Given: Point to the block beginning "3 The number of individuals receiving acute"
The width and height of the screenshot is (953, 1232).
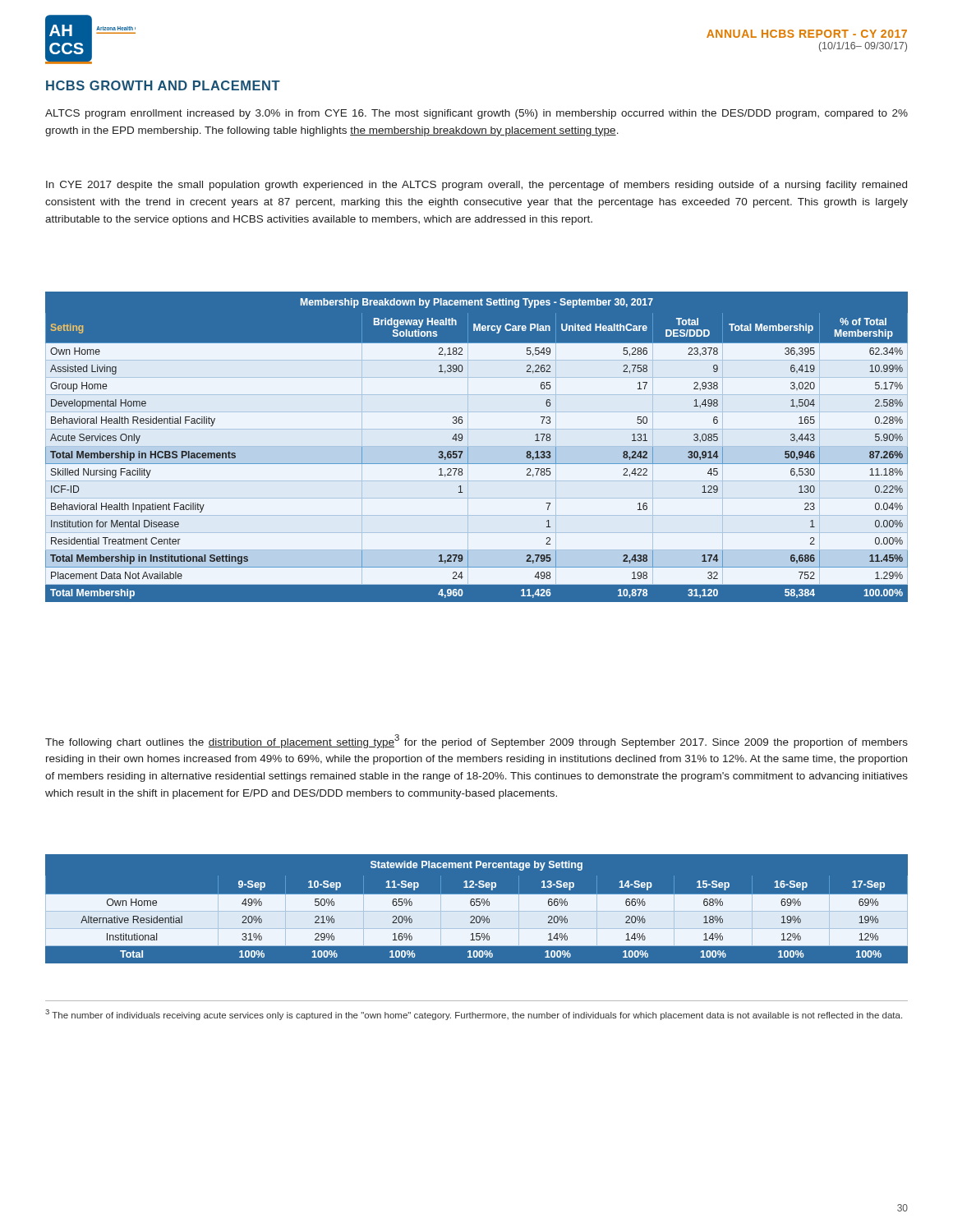Looking at the screenshot, I should pos(474,1013).
